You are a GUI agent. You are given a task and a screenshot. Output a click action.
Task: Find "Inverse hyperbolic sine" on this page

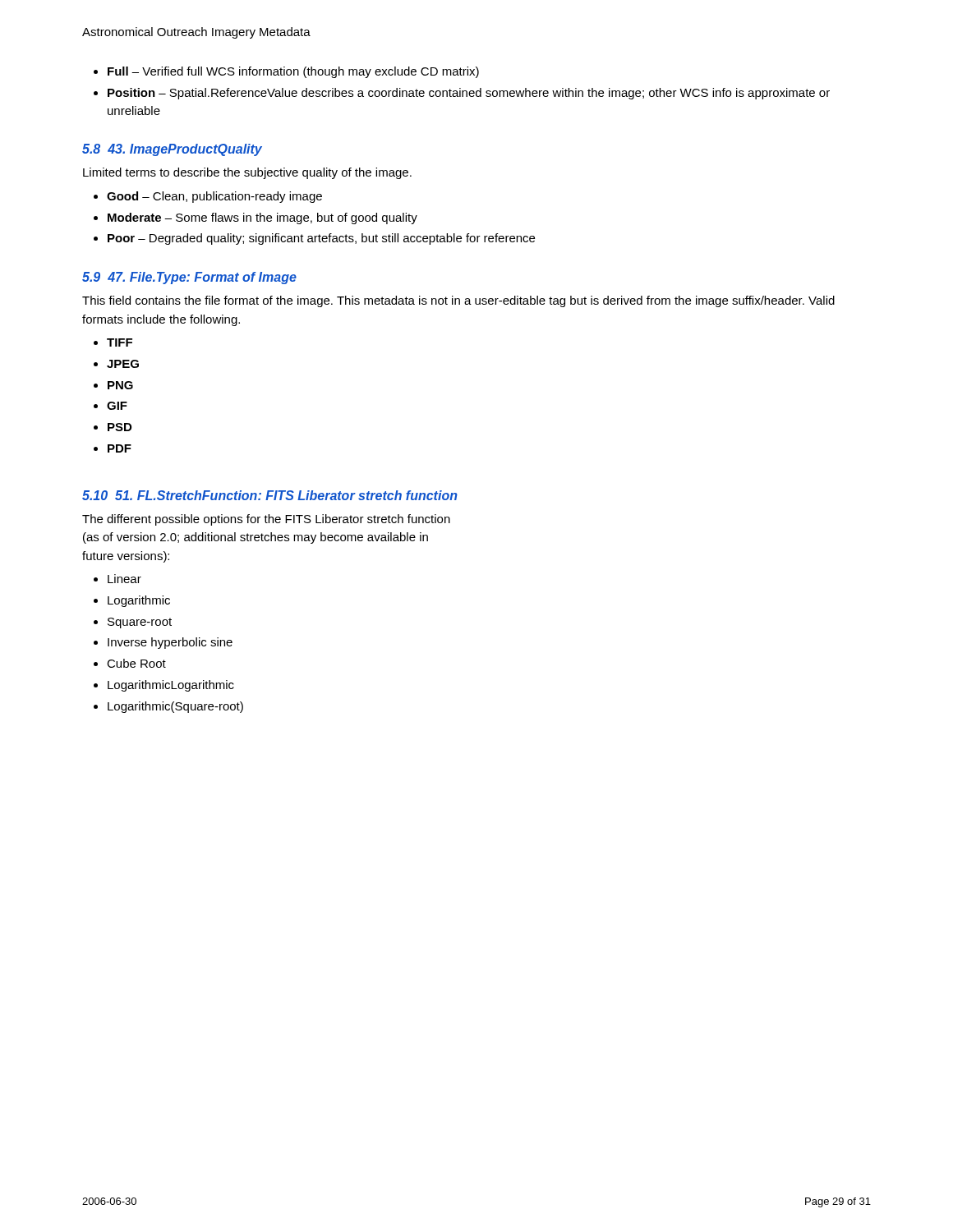[170, 642]
